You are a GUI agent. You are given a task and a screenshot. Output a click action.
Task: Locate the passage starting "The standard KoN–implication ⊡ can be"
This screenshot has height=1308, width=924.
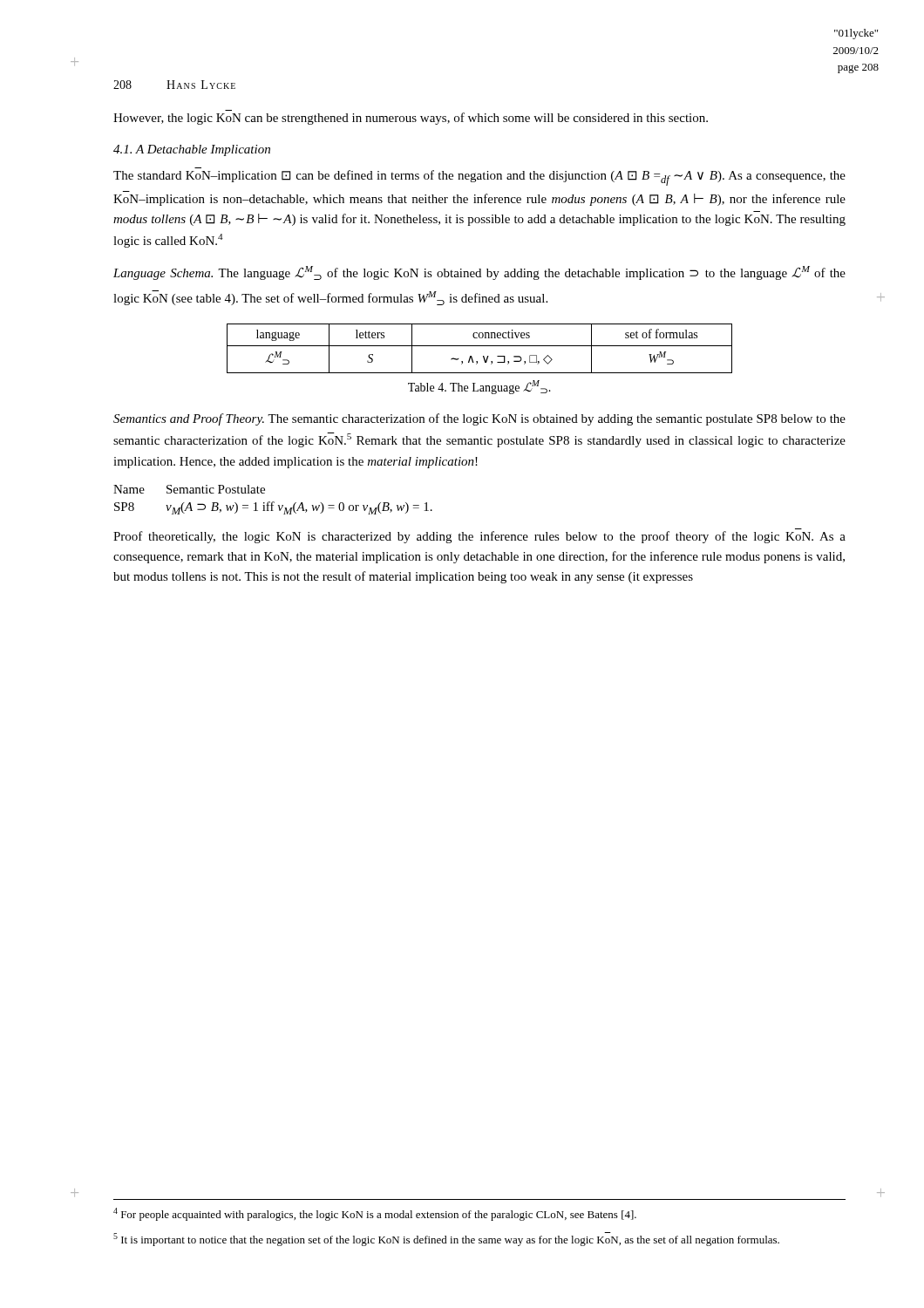pyautogui.click(x=479, y=209)
